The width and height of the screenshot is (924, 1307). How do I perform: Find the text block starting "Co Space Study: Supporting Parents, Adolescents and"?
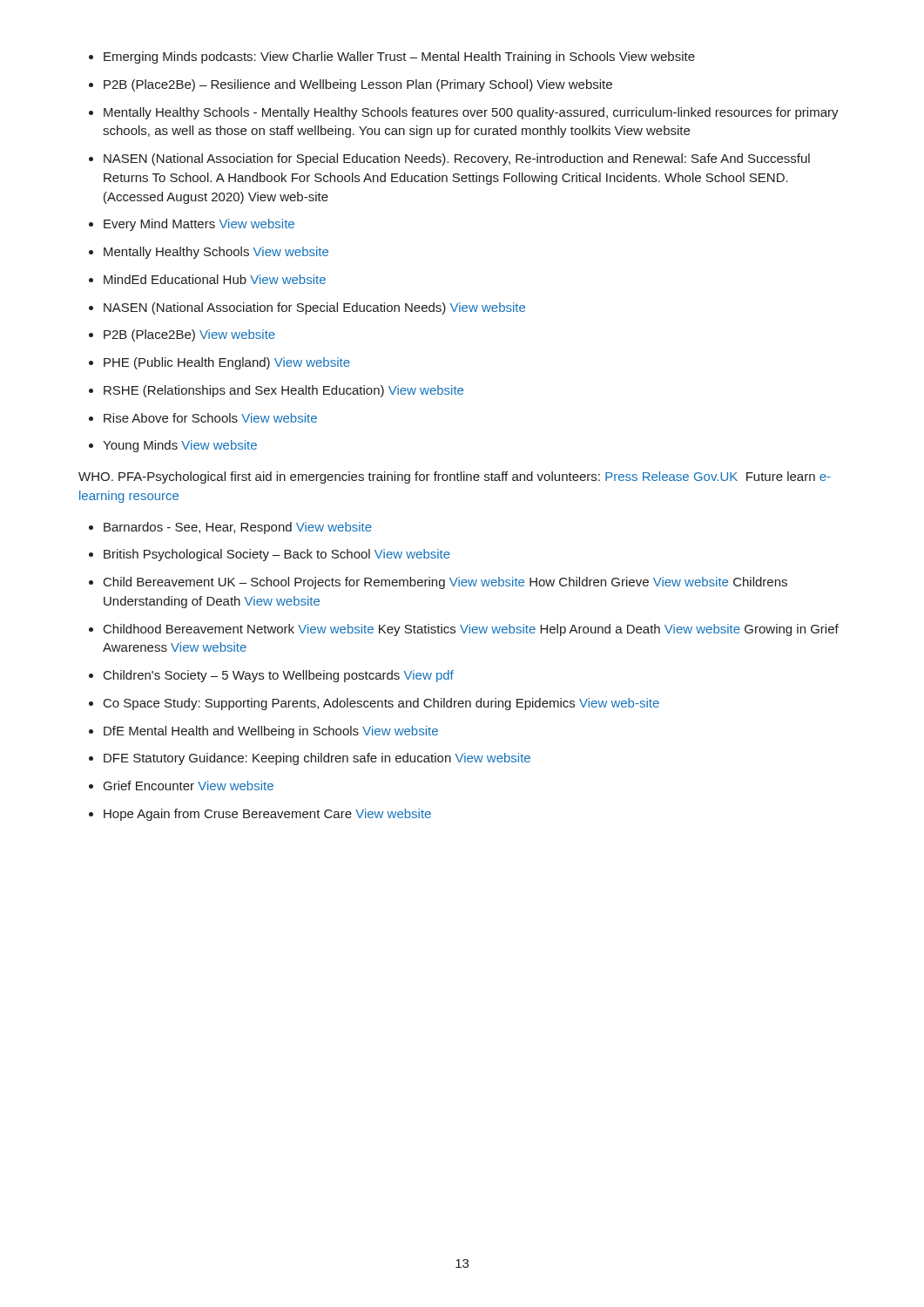(381, 703)
